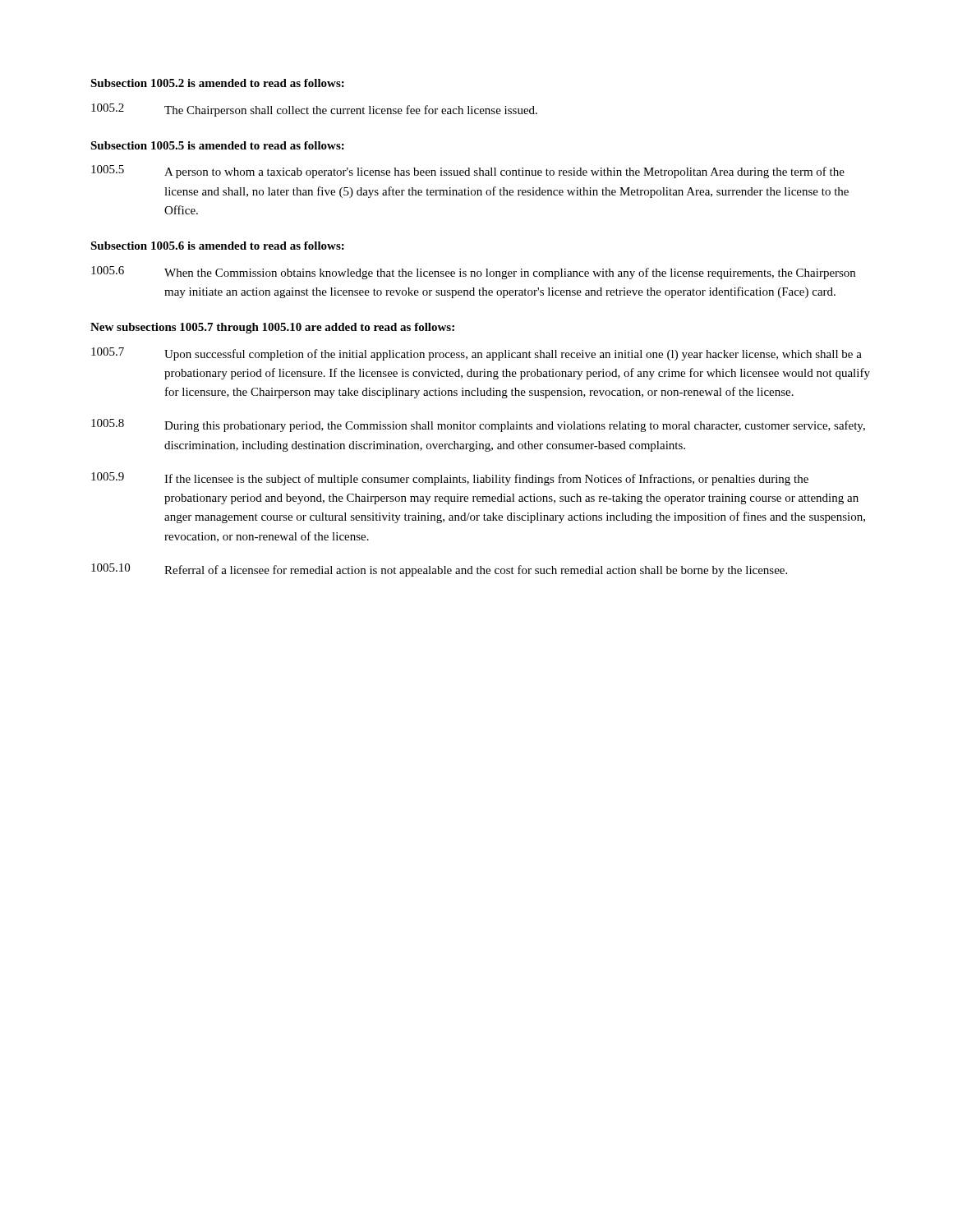Where is the passage that starts "2 The Chairperson shall"?
The image size is (953, 1232).
pyautogui.click(x=481, y=110)
